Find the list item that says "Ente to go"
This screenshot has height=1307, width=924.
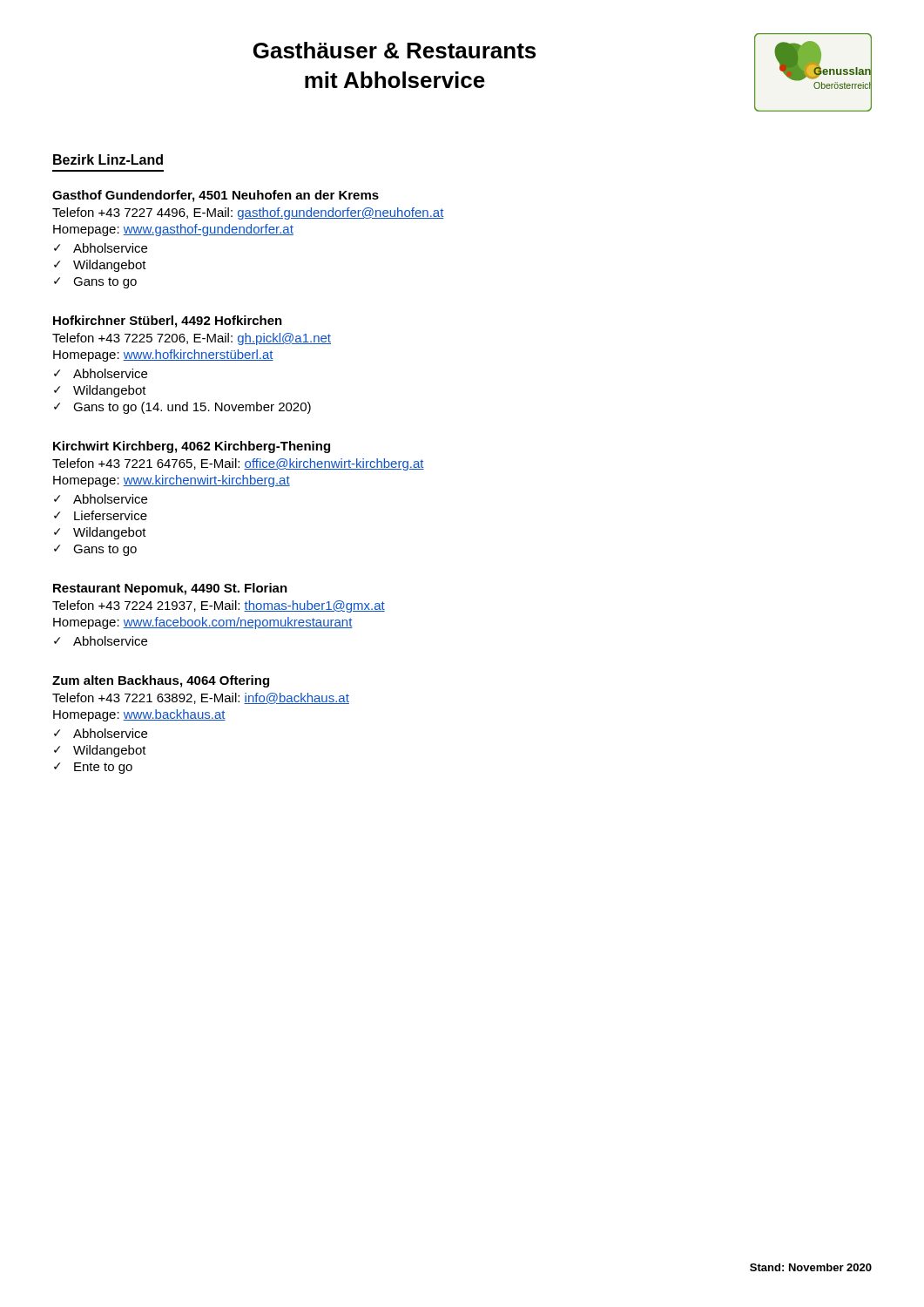point(103,766)
